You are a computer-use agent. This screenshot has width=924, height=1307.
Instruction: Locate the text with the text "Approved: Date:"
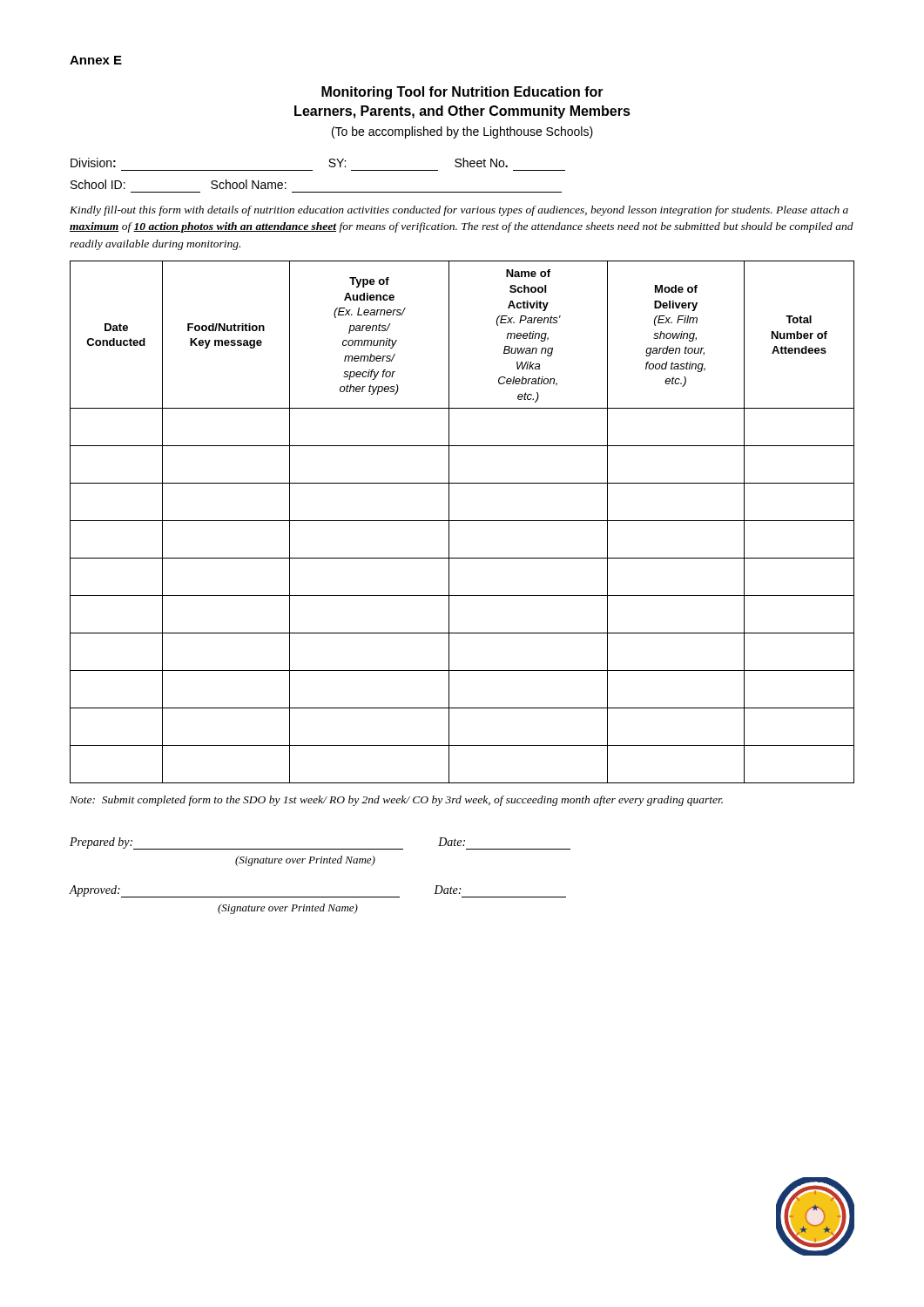click(x=462, y=890)
